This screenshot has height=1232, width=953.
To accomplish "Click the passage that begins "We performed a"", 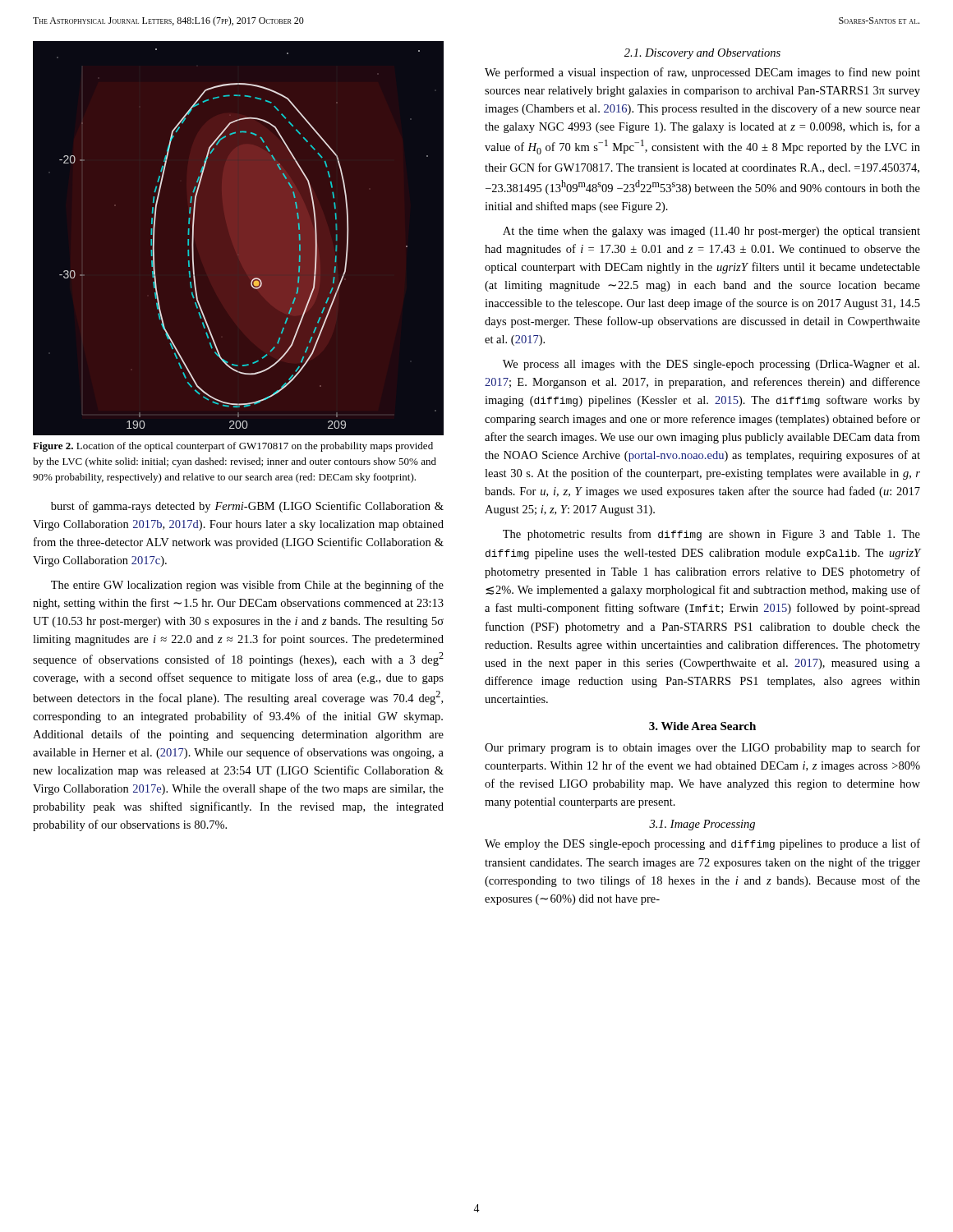I will [702, 385].
